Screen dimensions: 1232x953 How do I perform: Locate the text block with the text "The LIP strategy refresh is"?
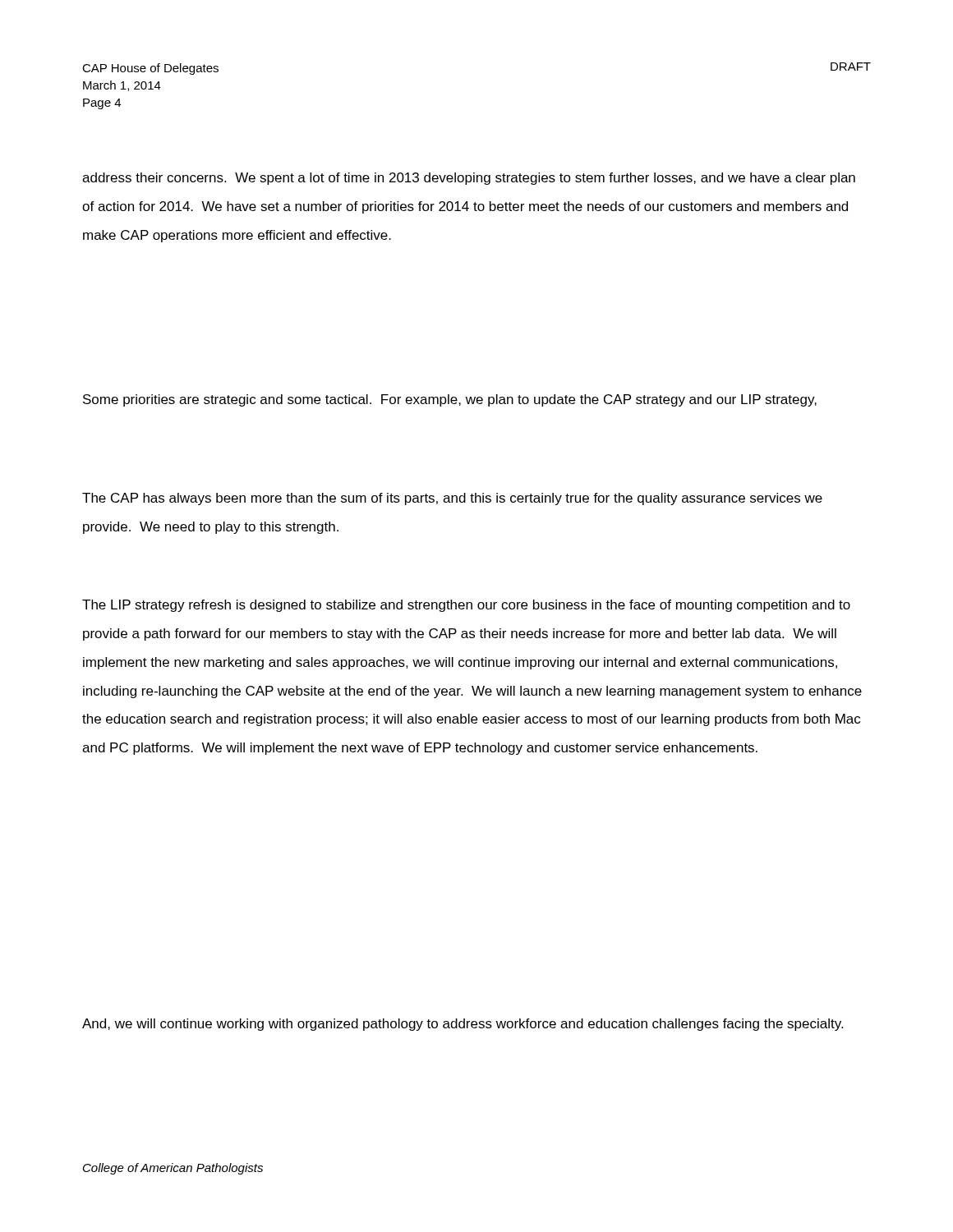pos(472,676)
